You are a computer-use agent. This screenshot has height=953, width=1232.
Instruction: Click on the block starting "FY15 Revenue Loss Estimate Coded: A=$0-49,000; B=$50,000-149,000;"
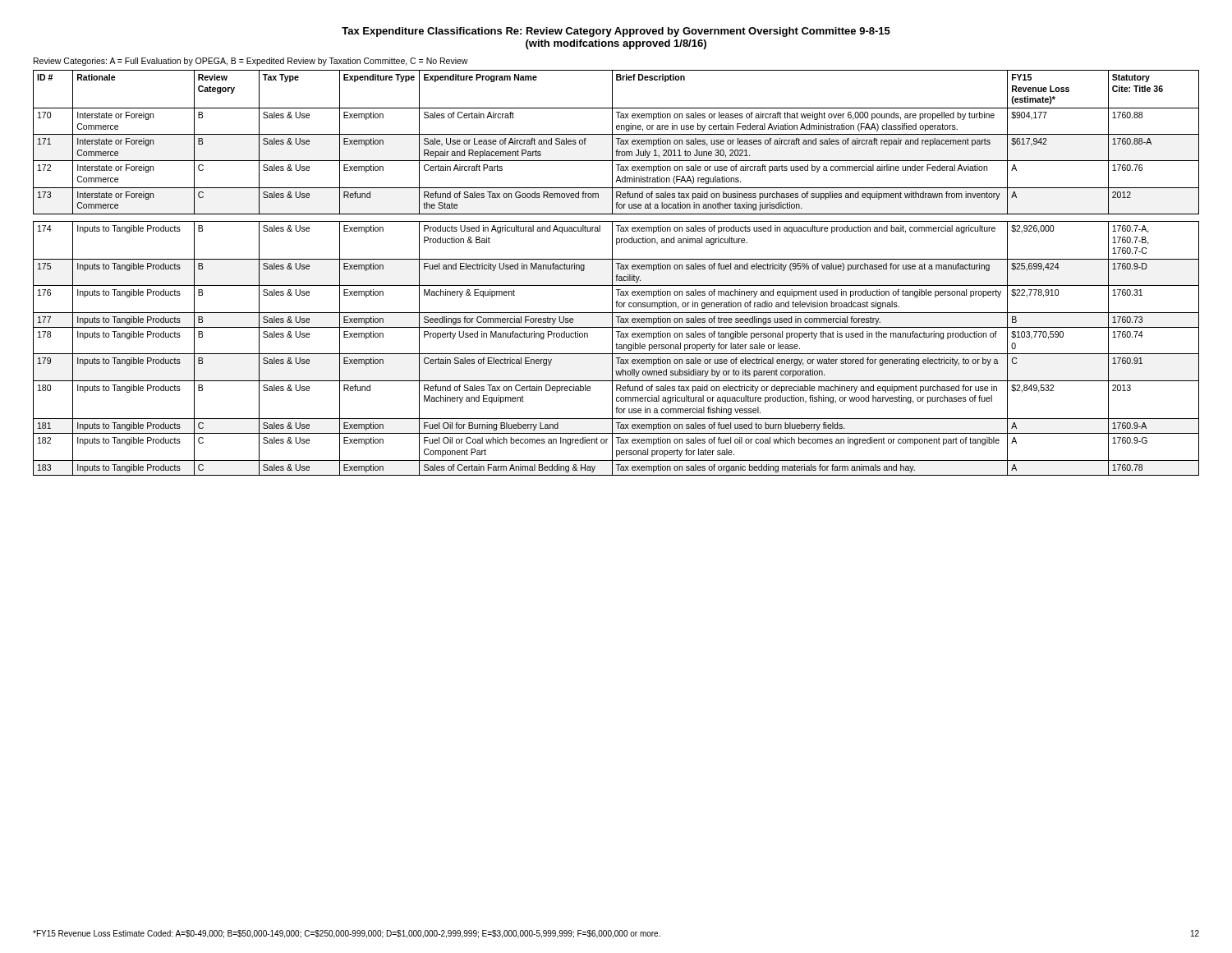click(x=616, y=934)
